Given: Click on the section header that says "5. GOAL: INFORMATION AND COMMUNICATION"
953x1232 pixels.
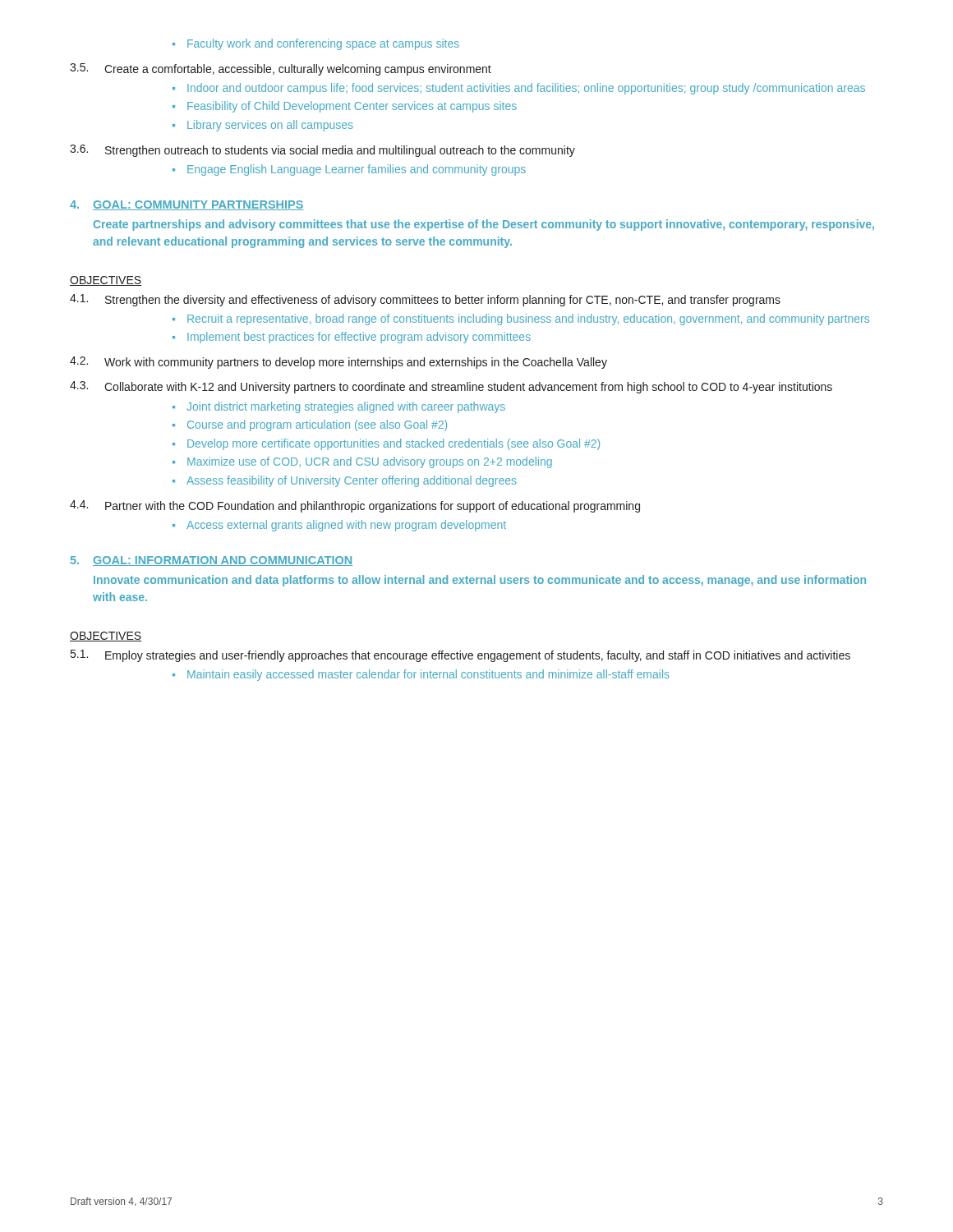Looking at the screenshot, I should pyautogui.click(x=212, y=561).
